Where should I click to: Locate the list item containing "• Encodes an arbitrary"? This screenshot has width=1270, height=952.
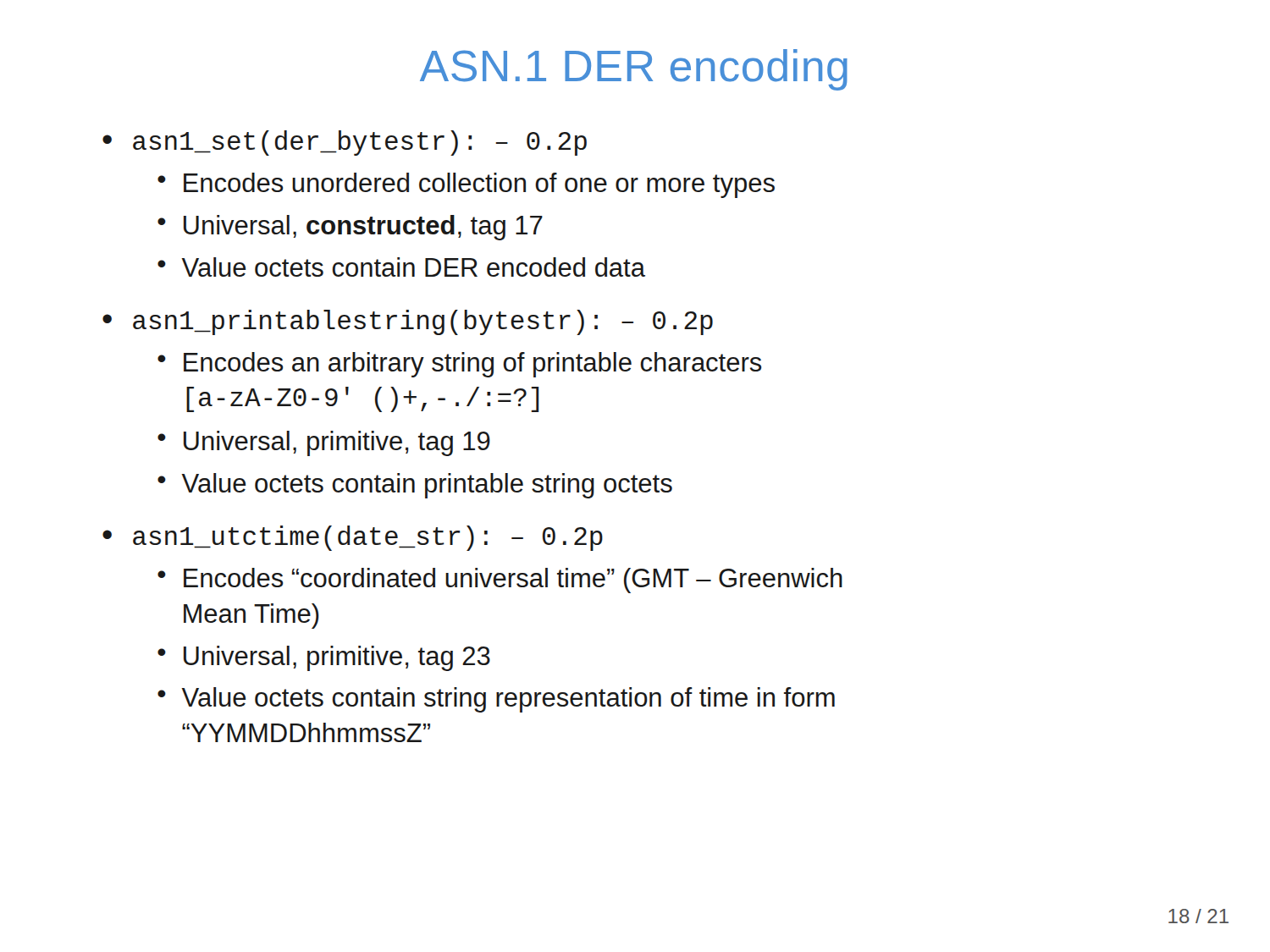[x=663, y=381]
